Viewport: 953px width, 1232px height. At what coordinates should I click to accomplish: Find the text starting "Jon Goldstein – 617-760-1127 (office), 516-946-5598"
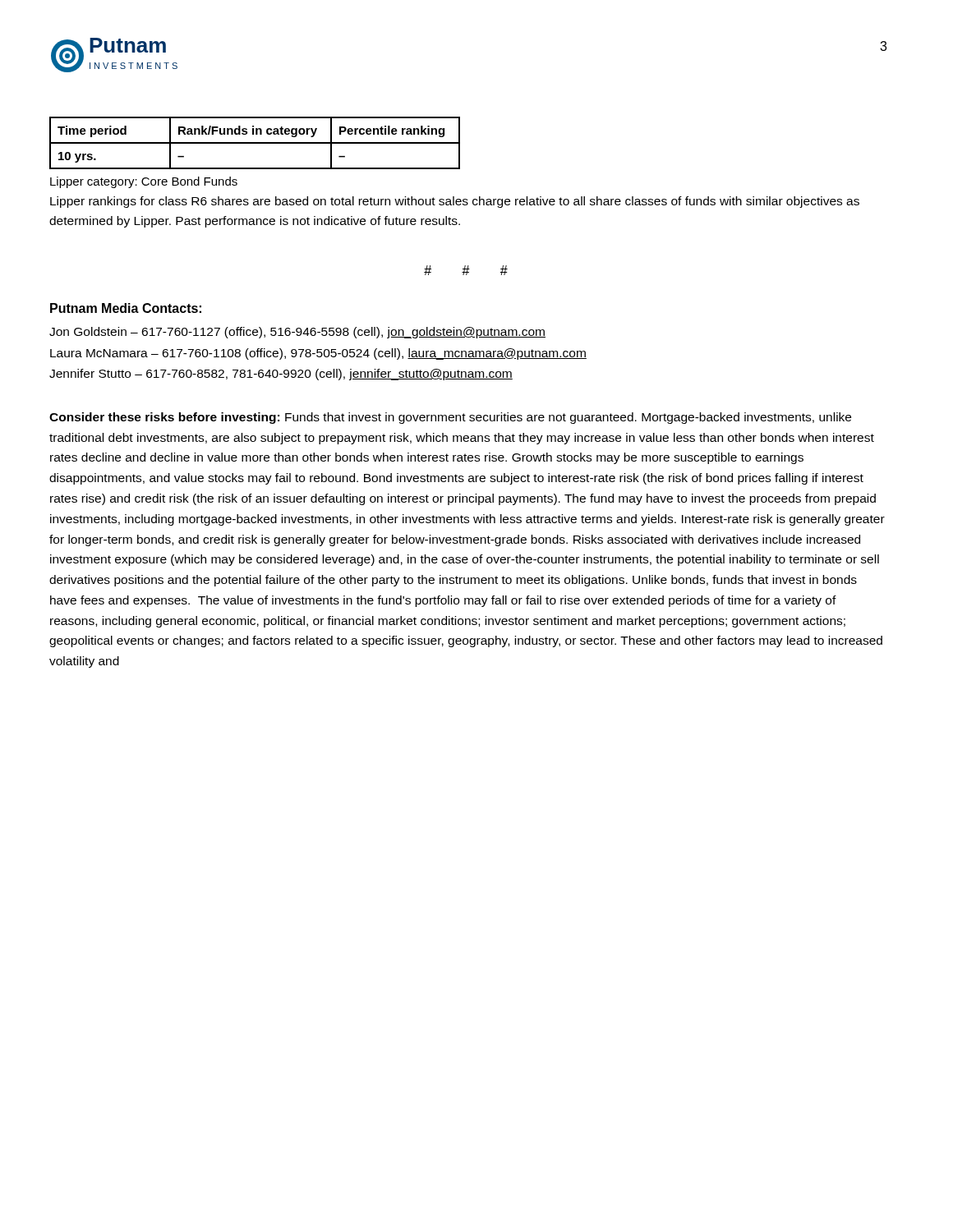(297, 331)
